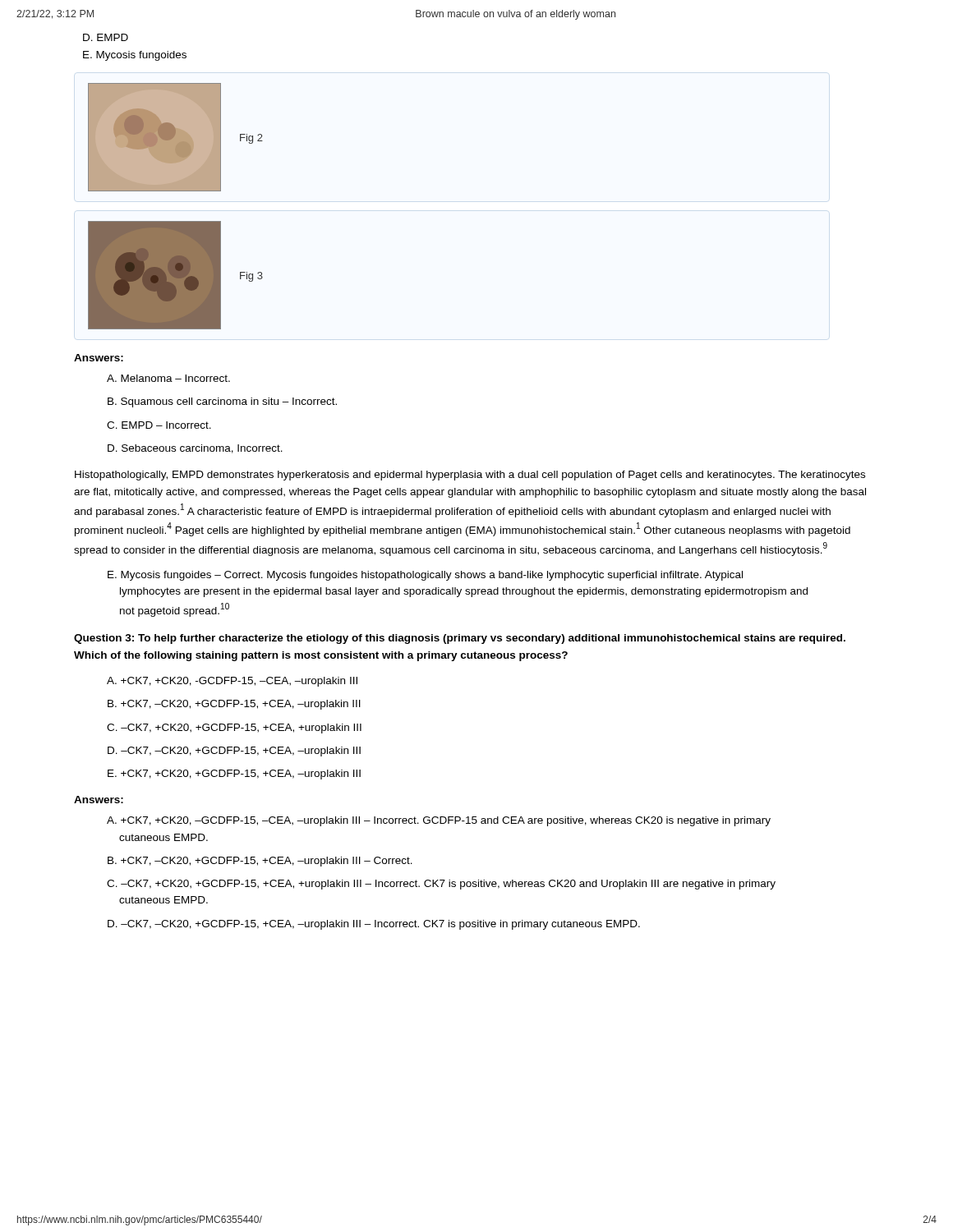Locate the text block starting "A. +CK7, +CK20, –GCDFP-15, –CEA,"
953x1232 pixels.
[439, 829]
